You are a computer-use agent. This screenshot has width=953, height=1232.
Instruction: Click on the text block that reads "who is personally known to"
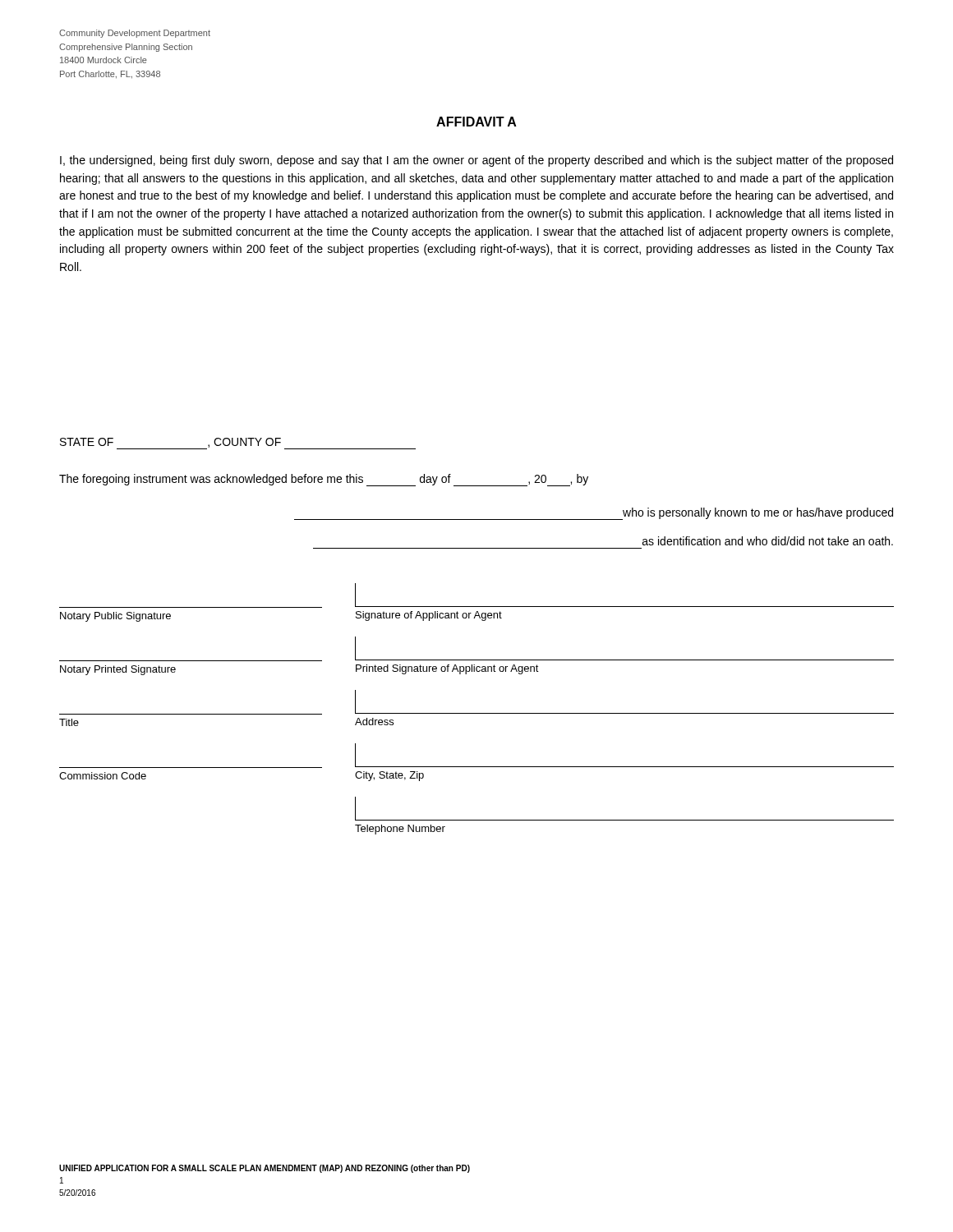[594, 513]
